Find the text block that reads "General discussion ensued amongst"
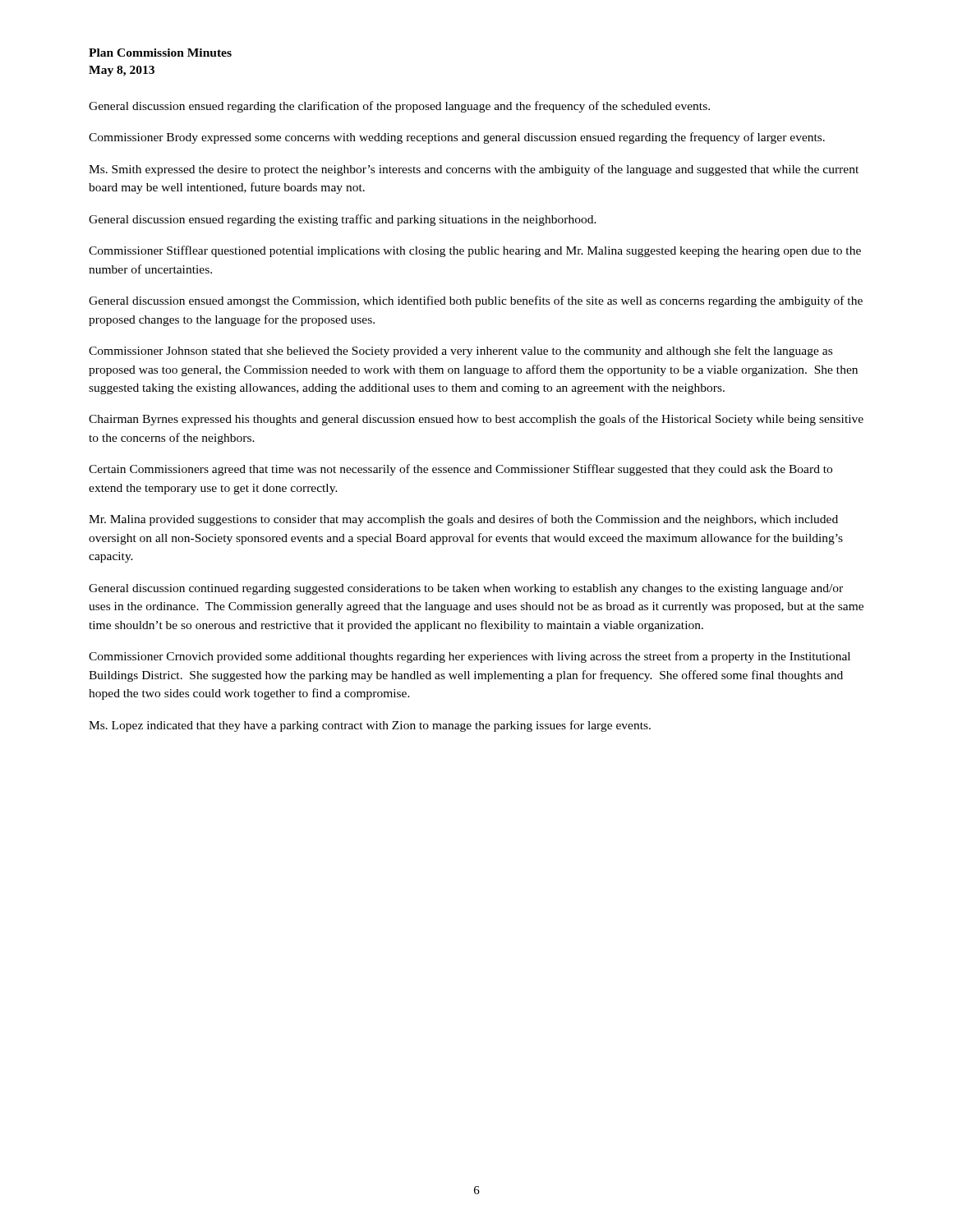 (x=476, y=310)
